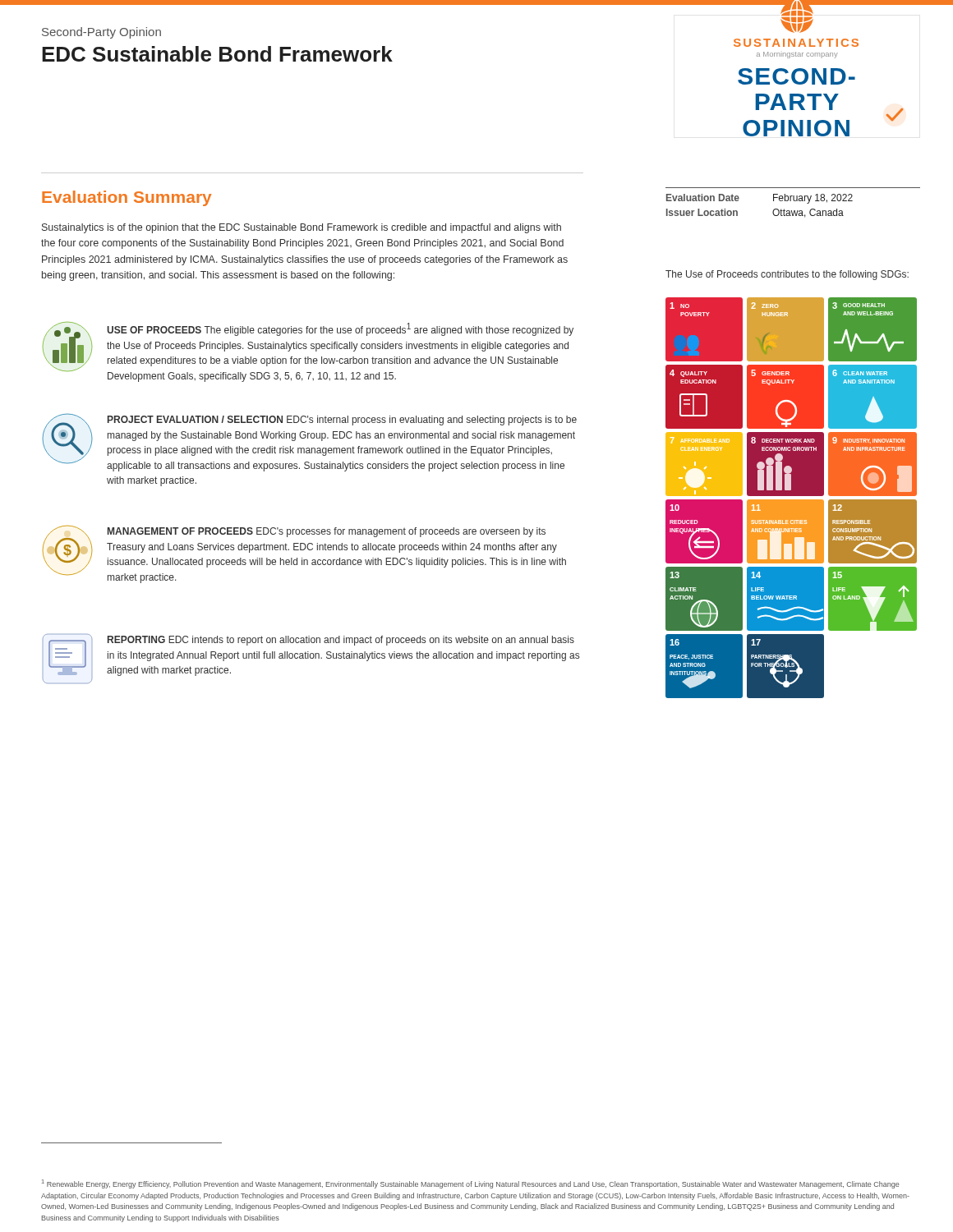Select the list item with the text "USE OF PROCEEDS The eligible categories for"
The width and height of the screenshot is (953, 1232).
312,352
